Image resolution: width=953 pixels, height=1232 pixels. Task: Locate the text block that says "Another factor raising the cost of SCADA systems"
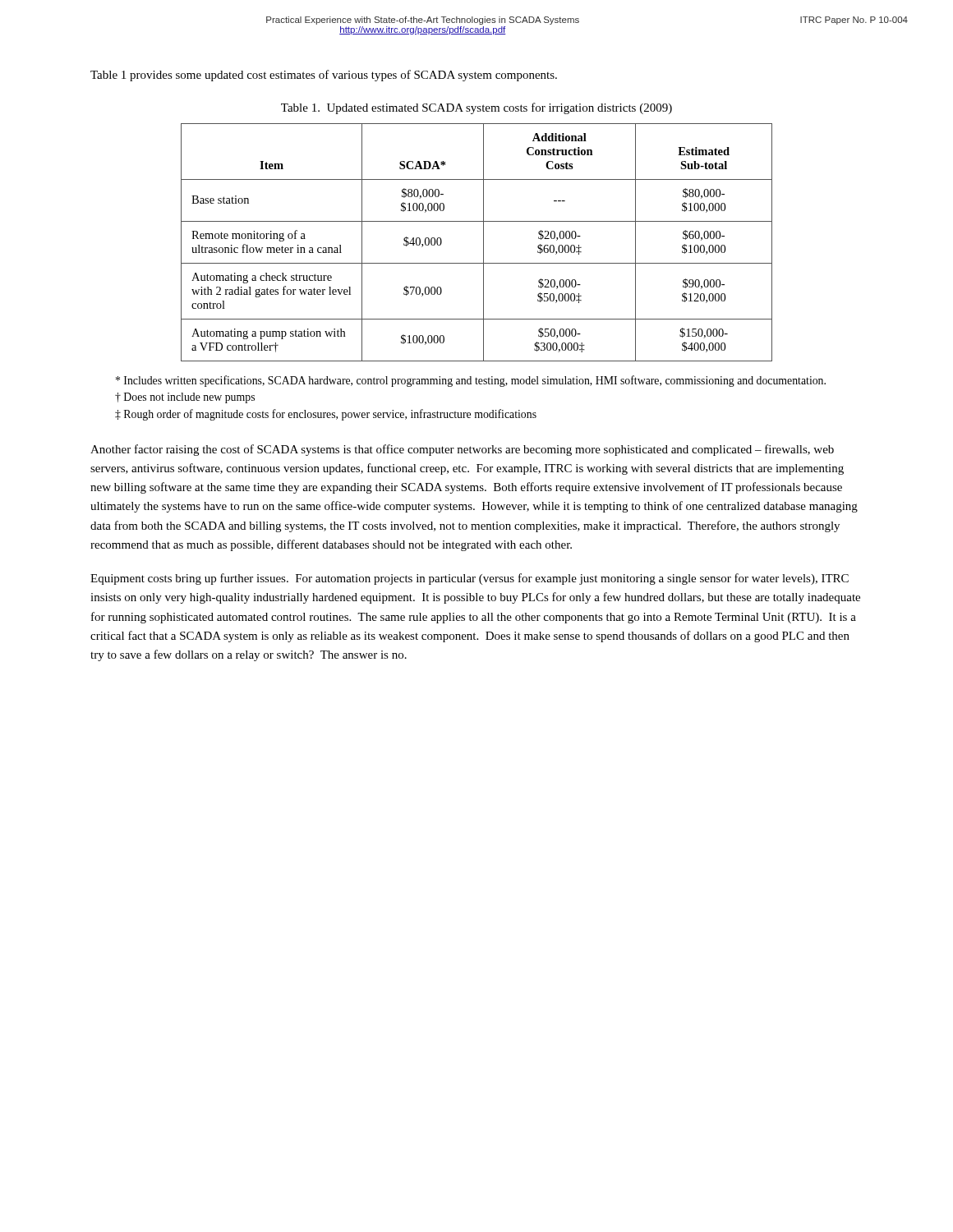[474, 497]
